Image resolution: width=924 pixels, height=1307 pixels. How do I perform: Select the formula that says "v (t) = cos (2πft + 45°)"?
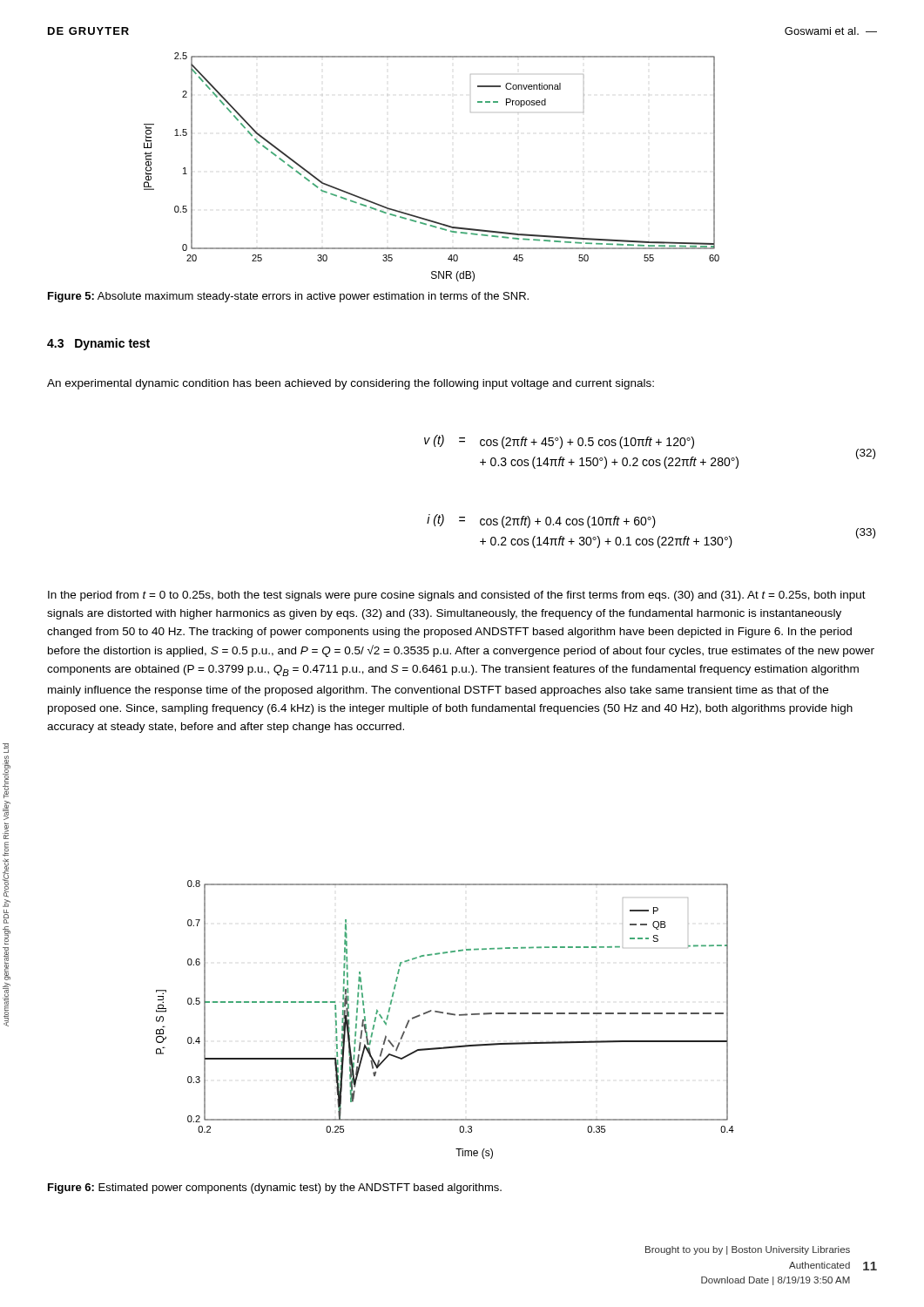pyautogui.click(x=462, y=452)
